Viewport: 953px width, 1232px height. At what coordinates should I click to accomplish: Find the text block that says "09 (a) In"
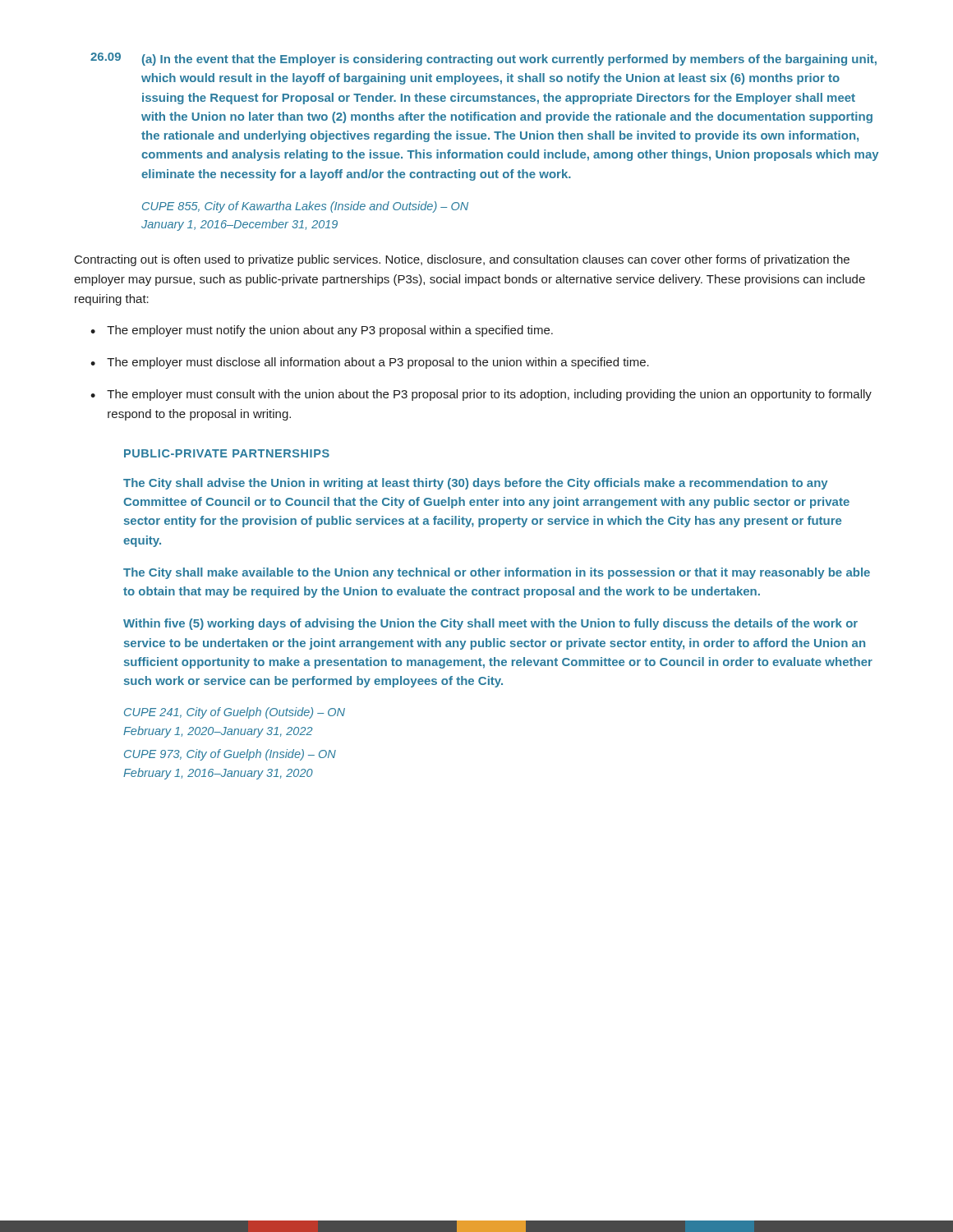485,116
